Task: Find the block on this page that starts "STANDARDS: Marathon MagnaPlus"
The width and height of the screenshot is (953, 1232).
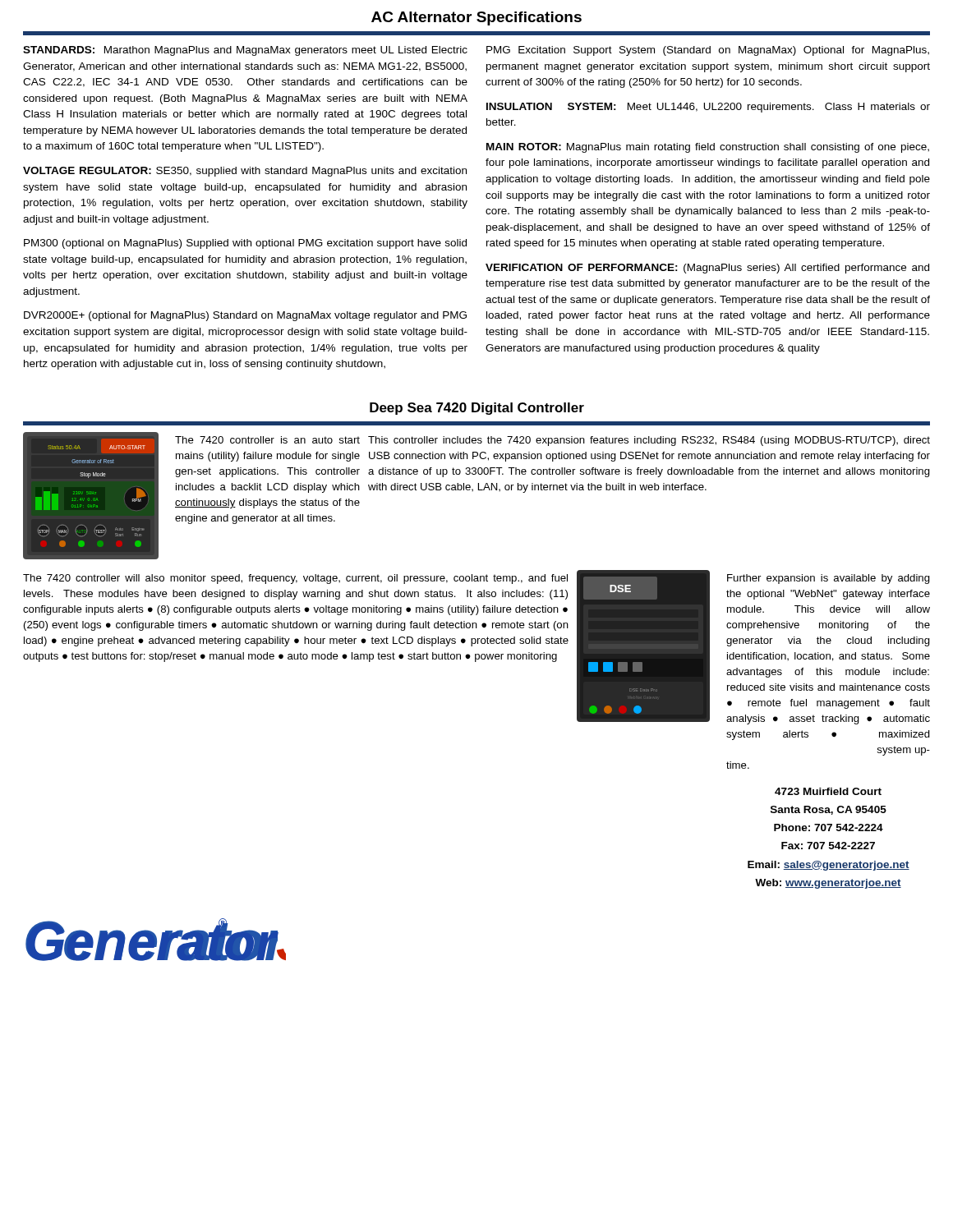Action: pyautogui.click(x=245, y=207)
